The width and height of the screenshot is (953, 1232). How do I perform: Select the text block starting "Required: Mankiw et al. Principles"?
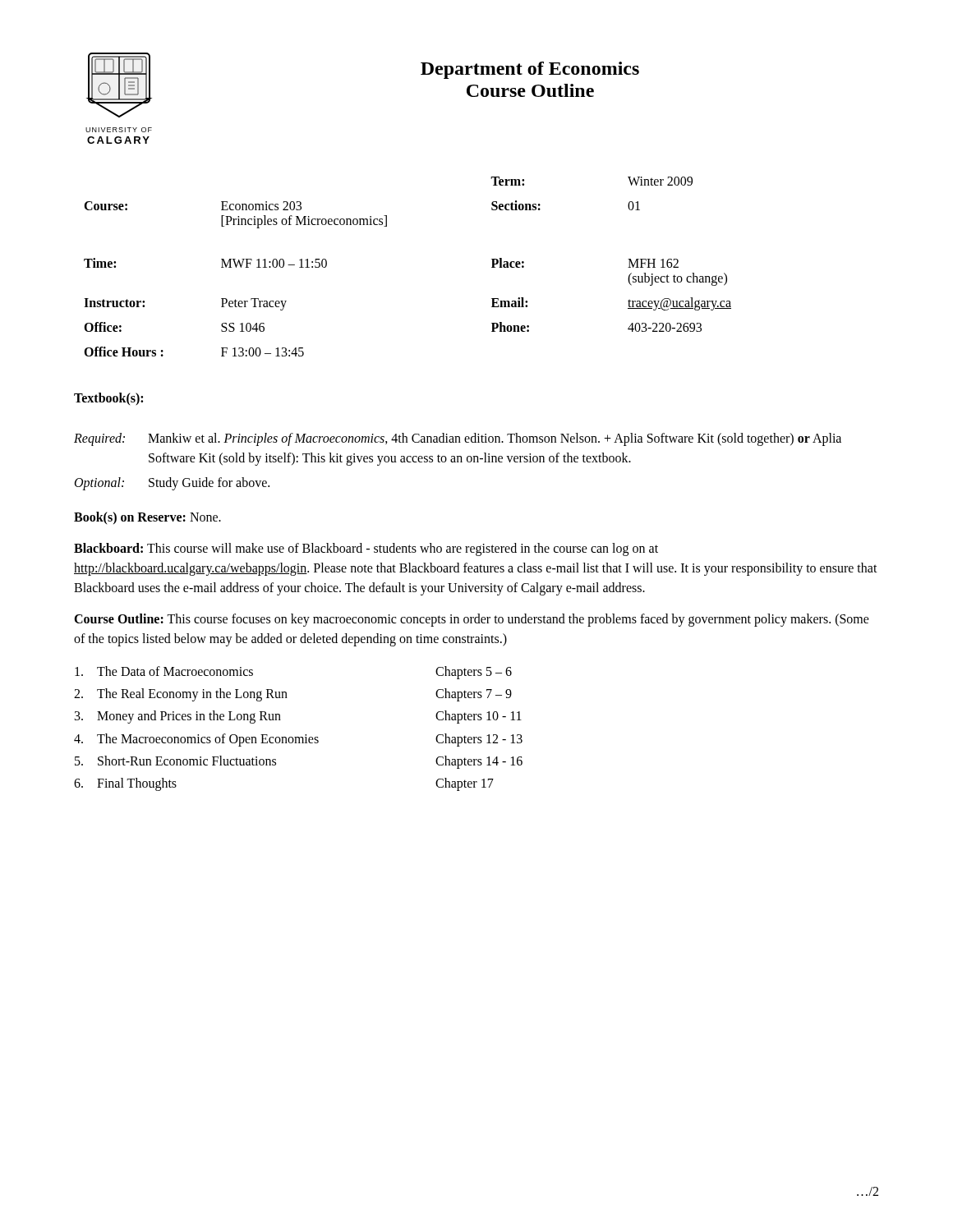(476, 461)
